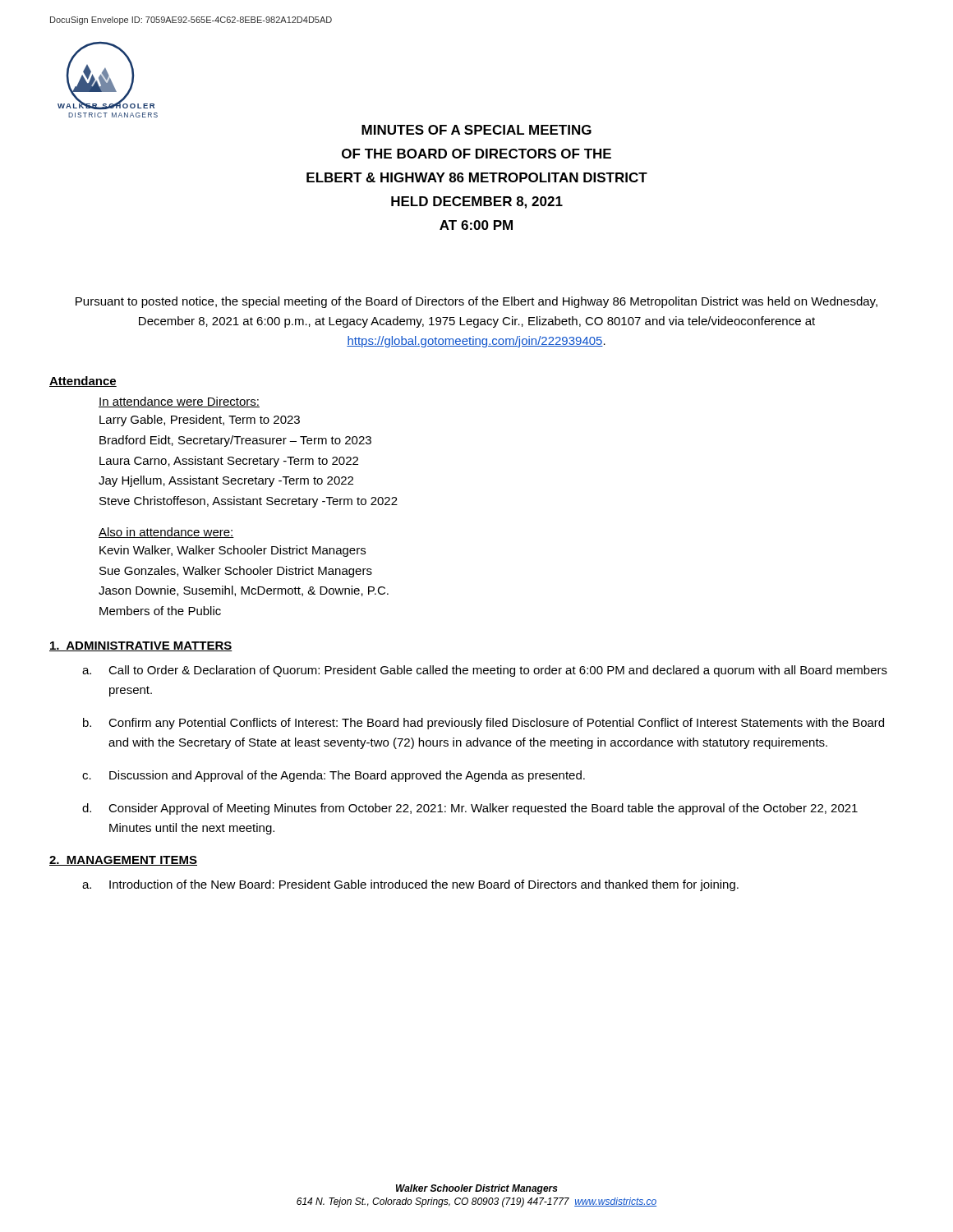Find the region starting "d. Consider Approval"
953x1232 pixels.
[493, 818]
